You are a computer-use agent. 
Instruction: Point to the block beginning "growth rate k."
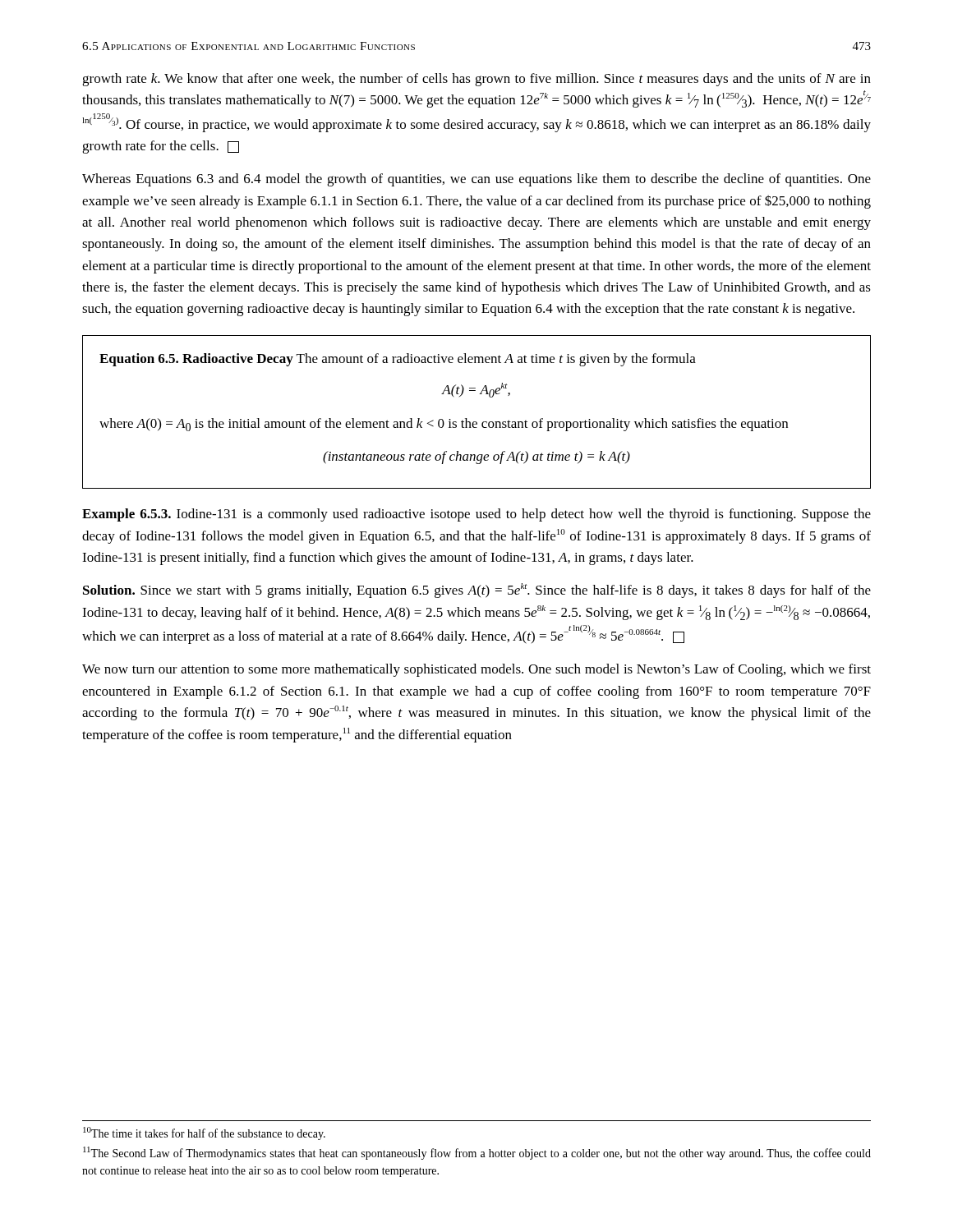[476, 113]
